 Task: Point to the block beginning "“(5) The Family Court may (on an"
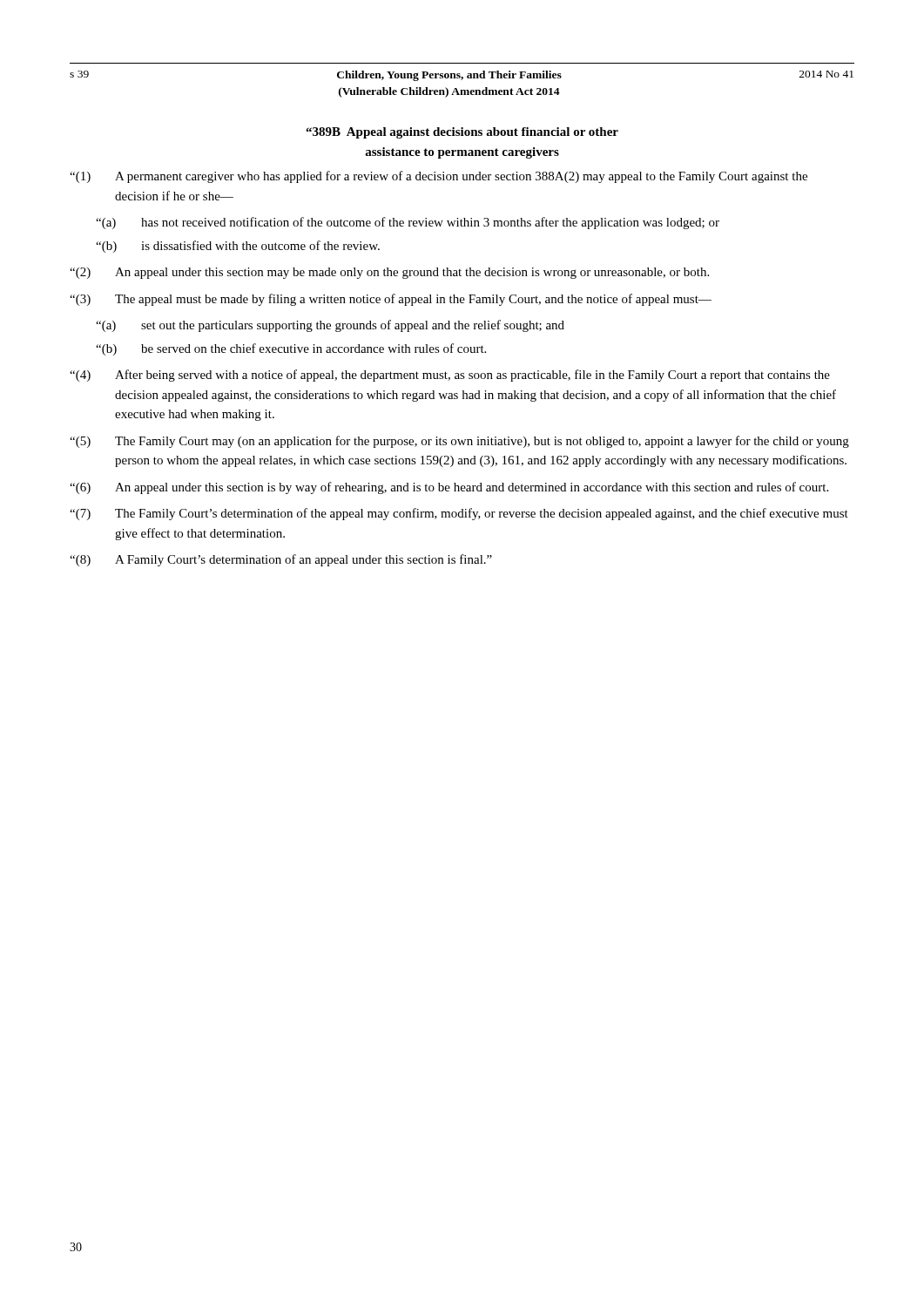click(x=462, y=451)
